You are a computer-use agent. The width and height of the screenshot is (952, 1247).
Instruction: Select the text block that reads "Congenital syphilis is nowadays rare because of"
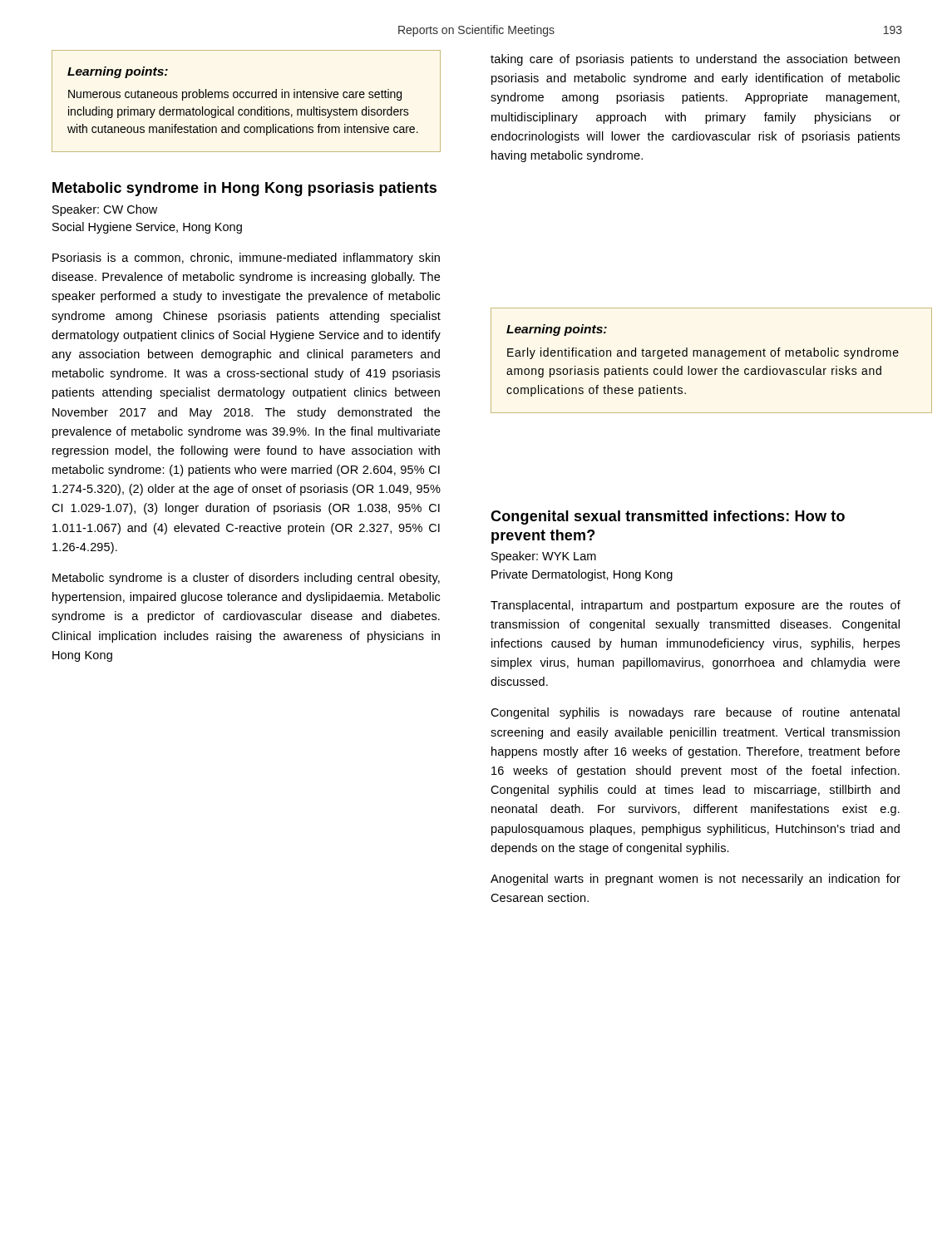point(696,780)
